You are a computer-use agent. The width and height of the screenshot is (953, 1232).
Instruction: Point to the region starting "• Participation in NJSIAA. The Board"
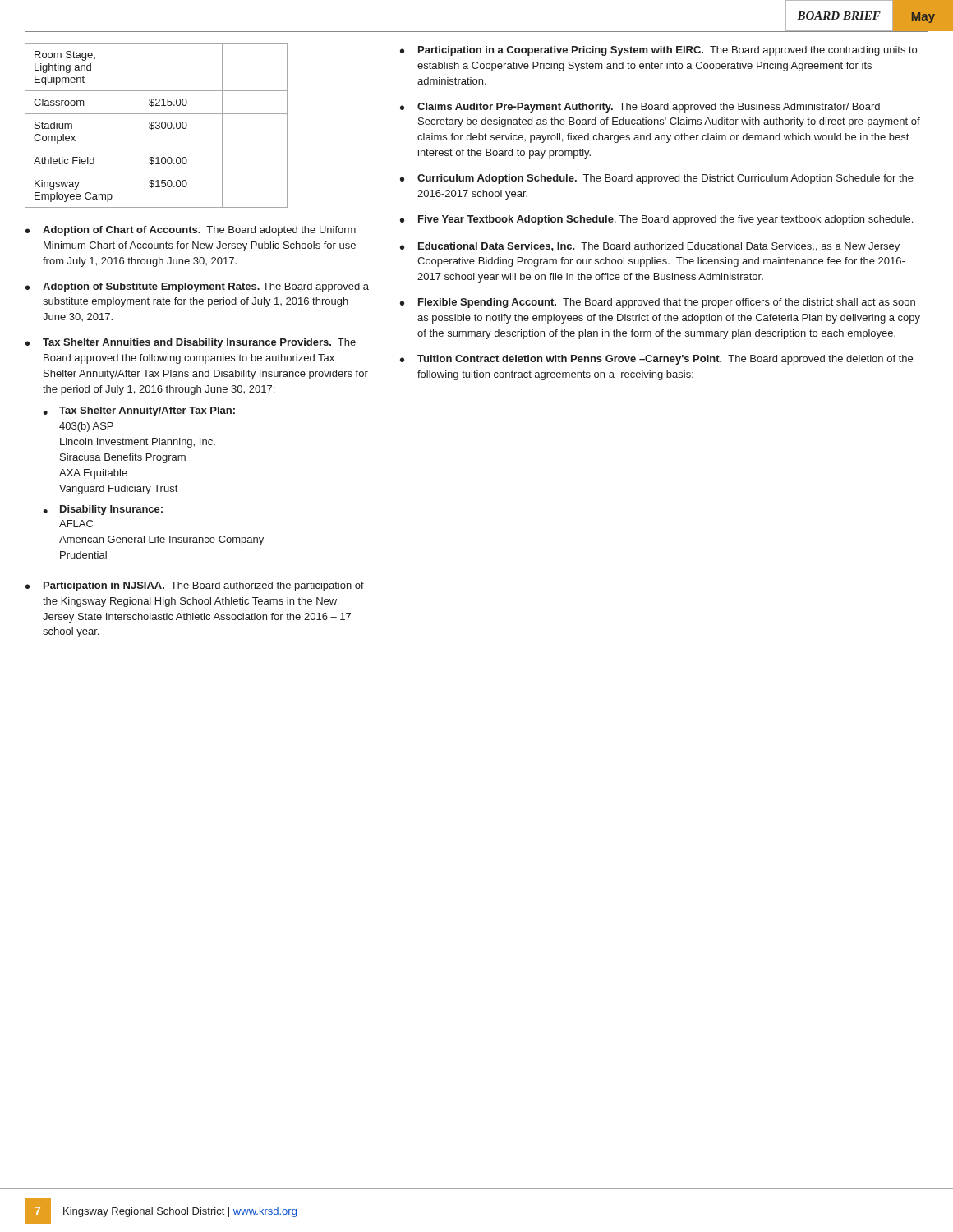(x=197, y=609)
